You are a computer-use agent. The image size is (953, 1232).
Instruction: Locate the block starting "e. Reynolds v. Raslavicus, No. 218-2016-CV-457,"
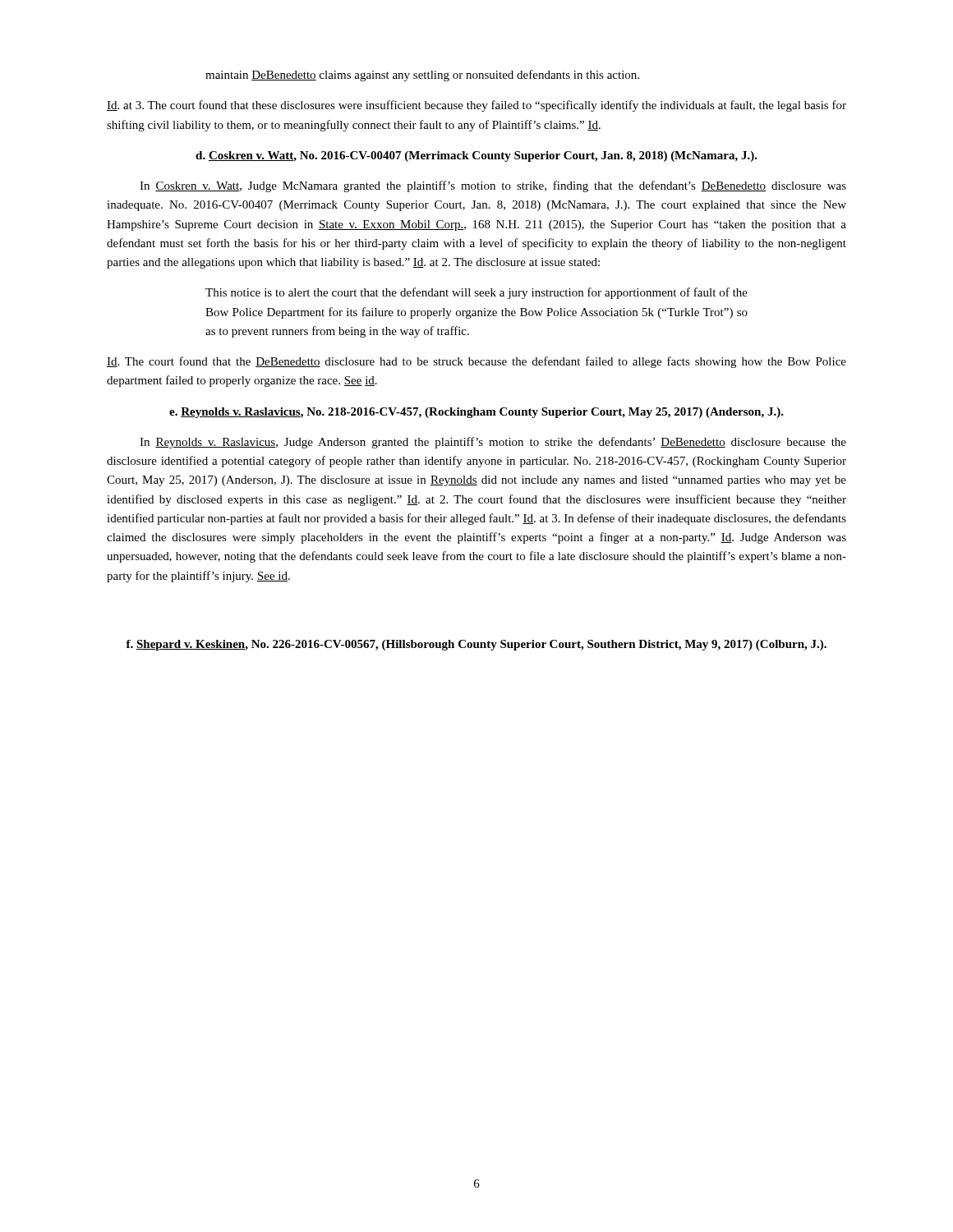click(476, 412)
